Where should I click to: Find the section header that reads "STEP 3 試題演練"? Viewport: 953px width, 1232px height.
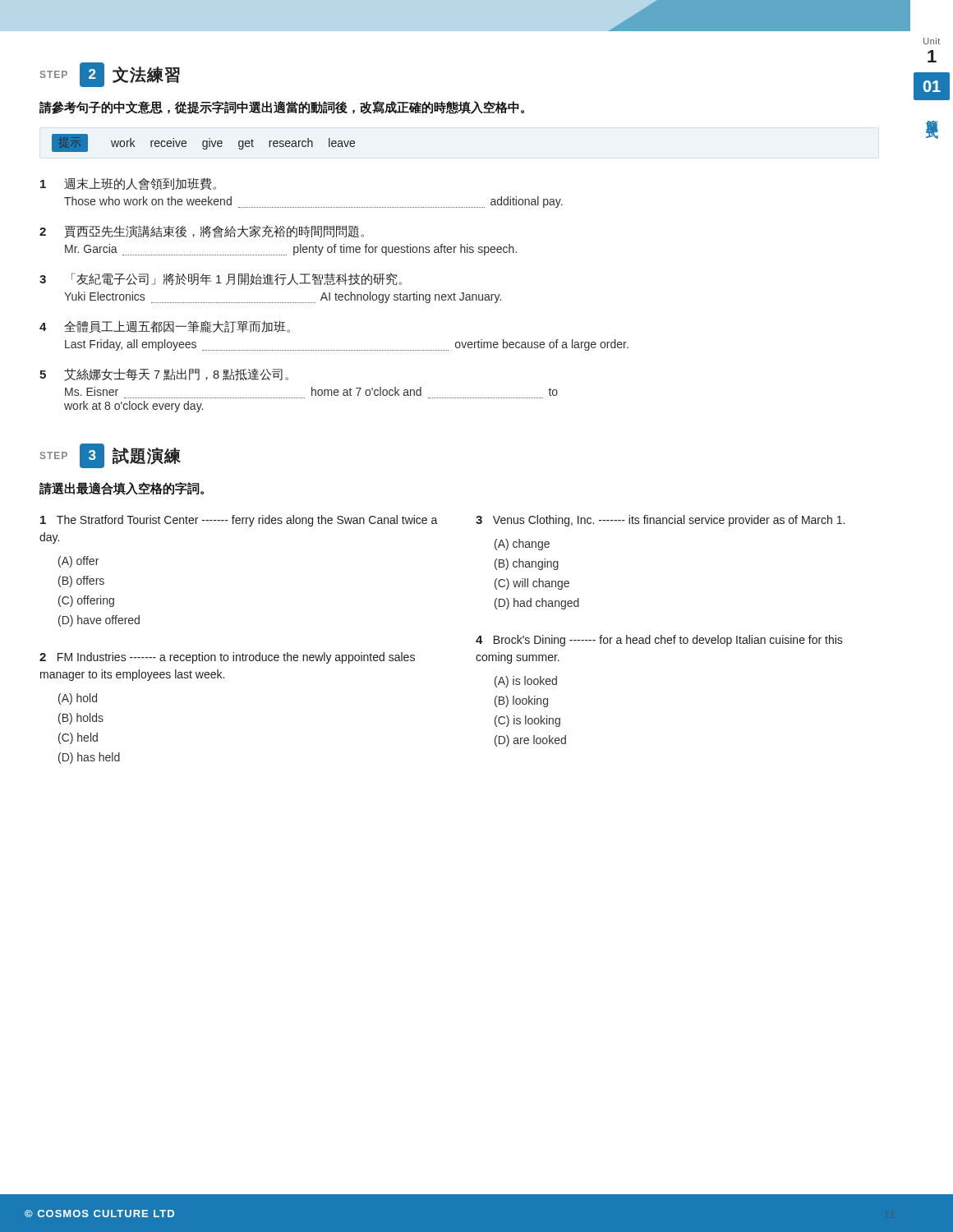pyautogui.click(x=111, y=456)
